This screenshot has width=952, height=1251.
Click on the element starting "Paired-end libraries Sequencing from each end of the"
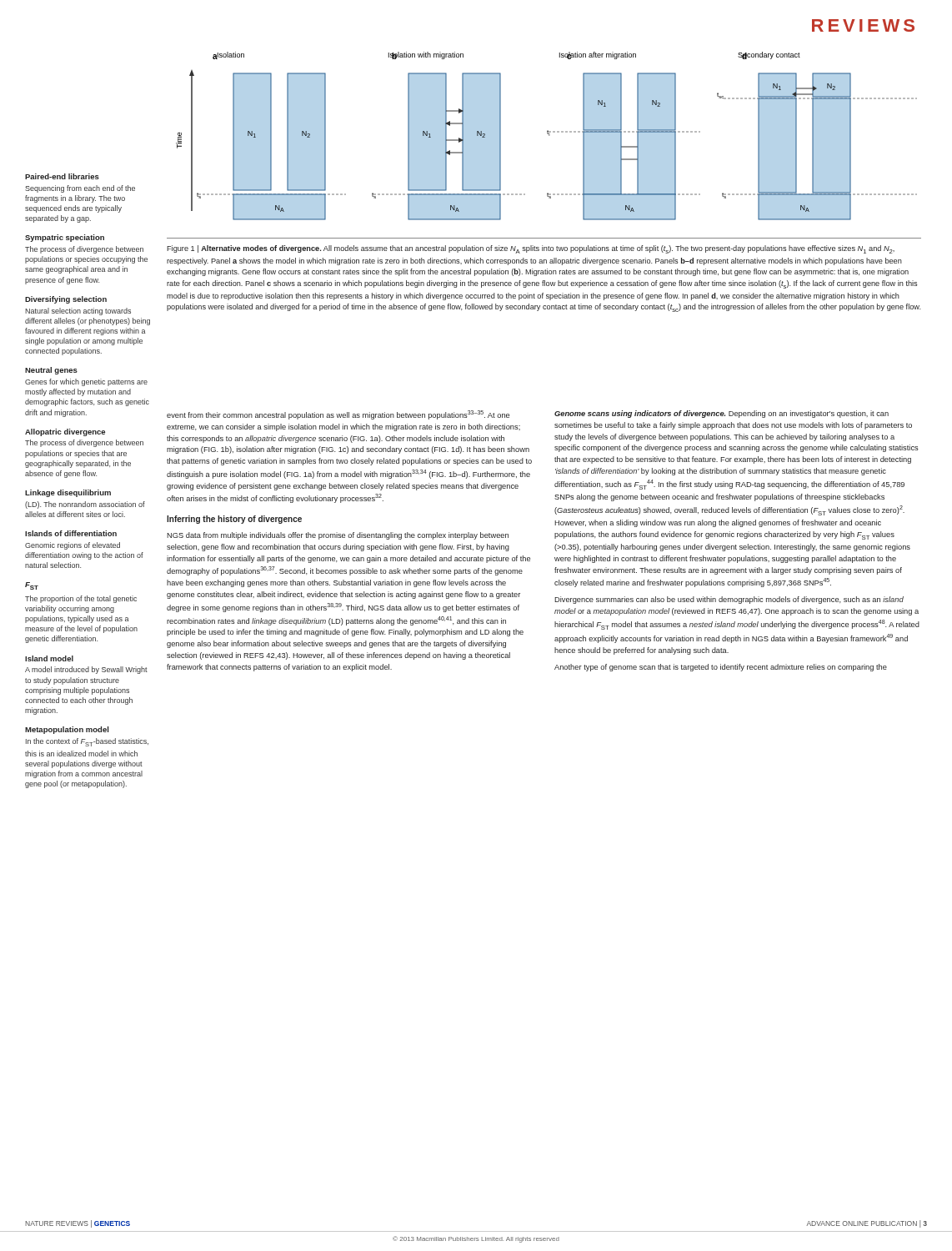[x=90, y=481]
